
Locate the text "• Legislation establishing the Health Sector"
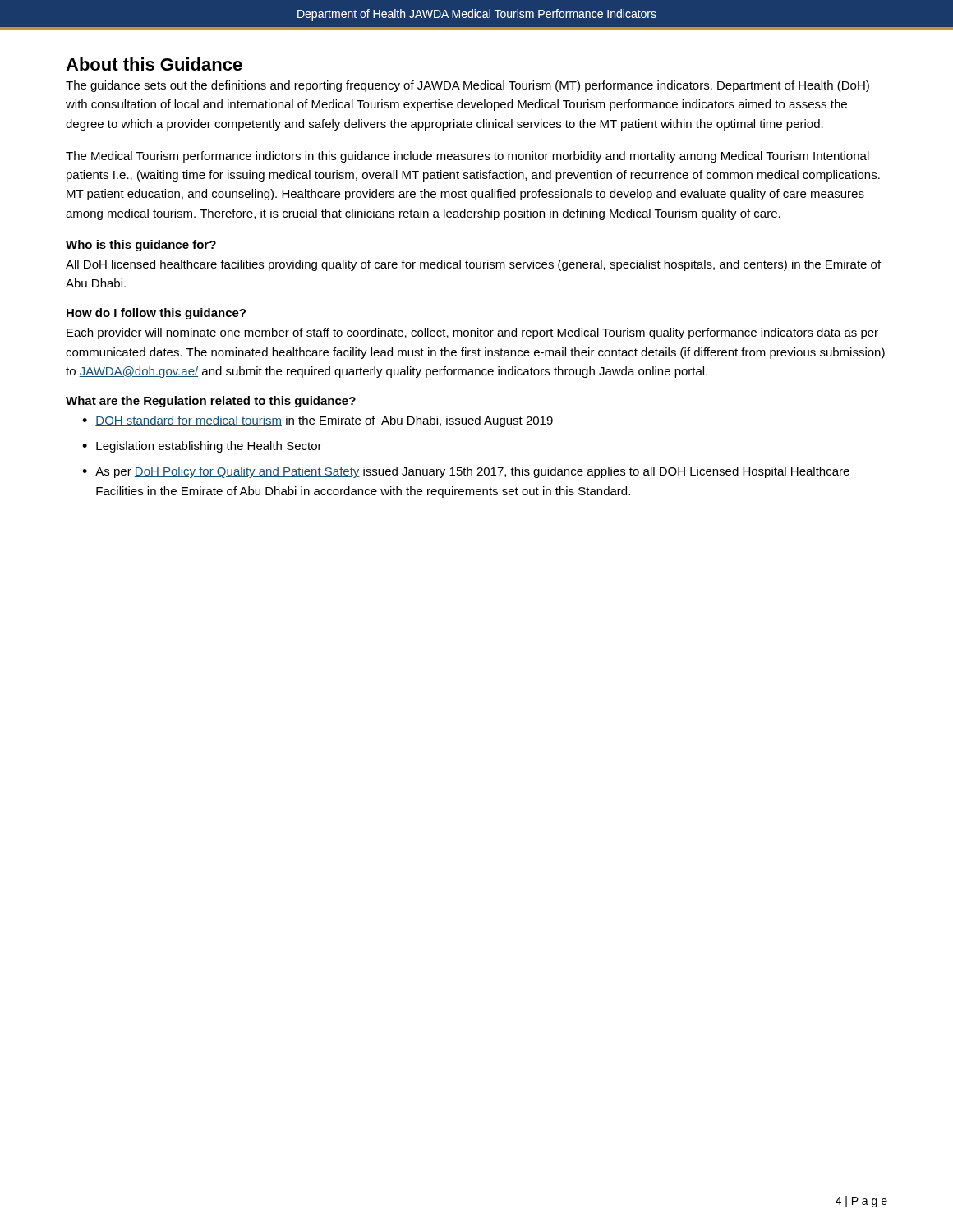pos(202,447)
